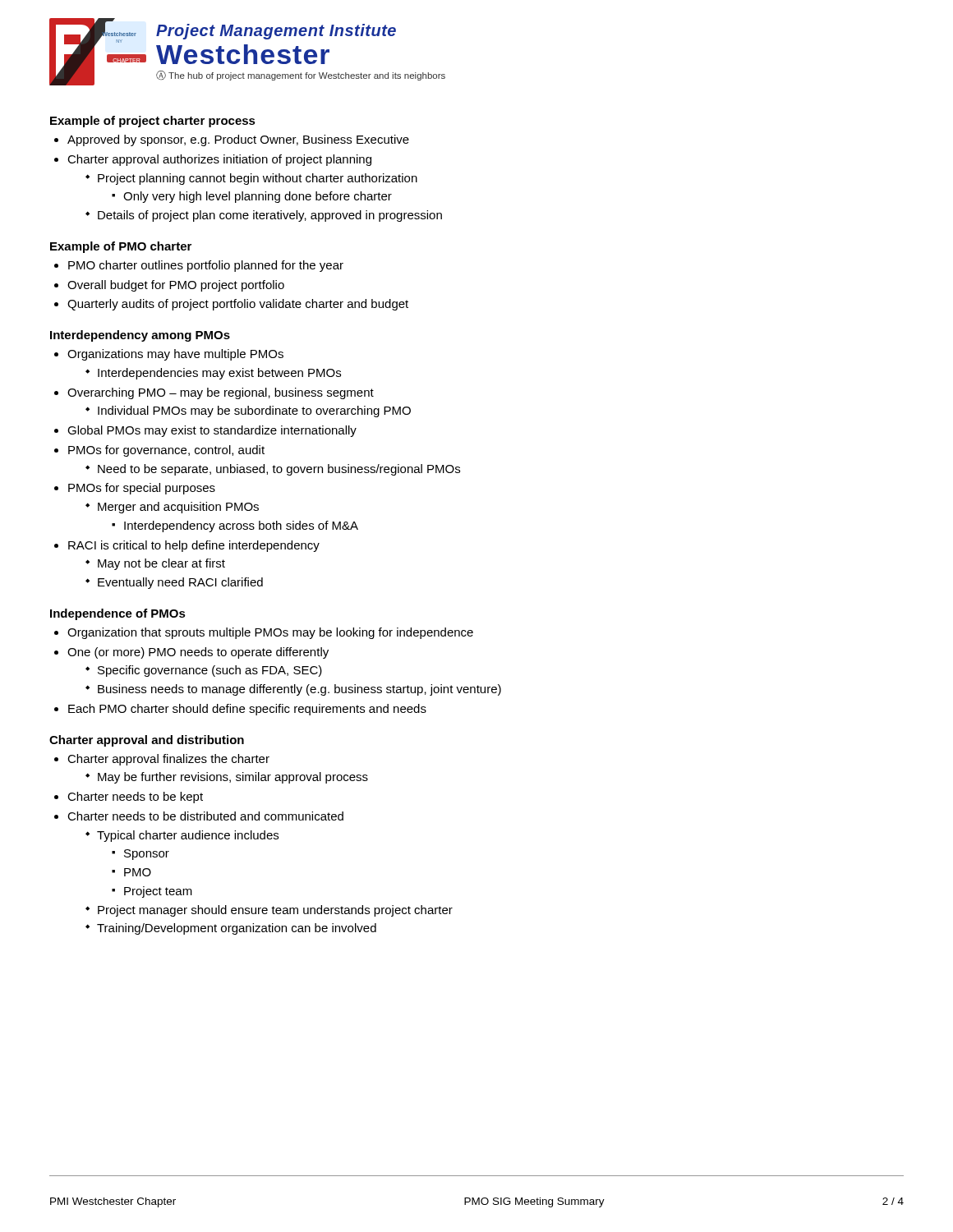Screen dimensions: 1232x953
Task: Click on the list item with the text "Organization that sprouts multiple PMOs"
Action: [264, 633]
